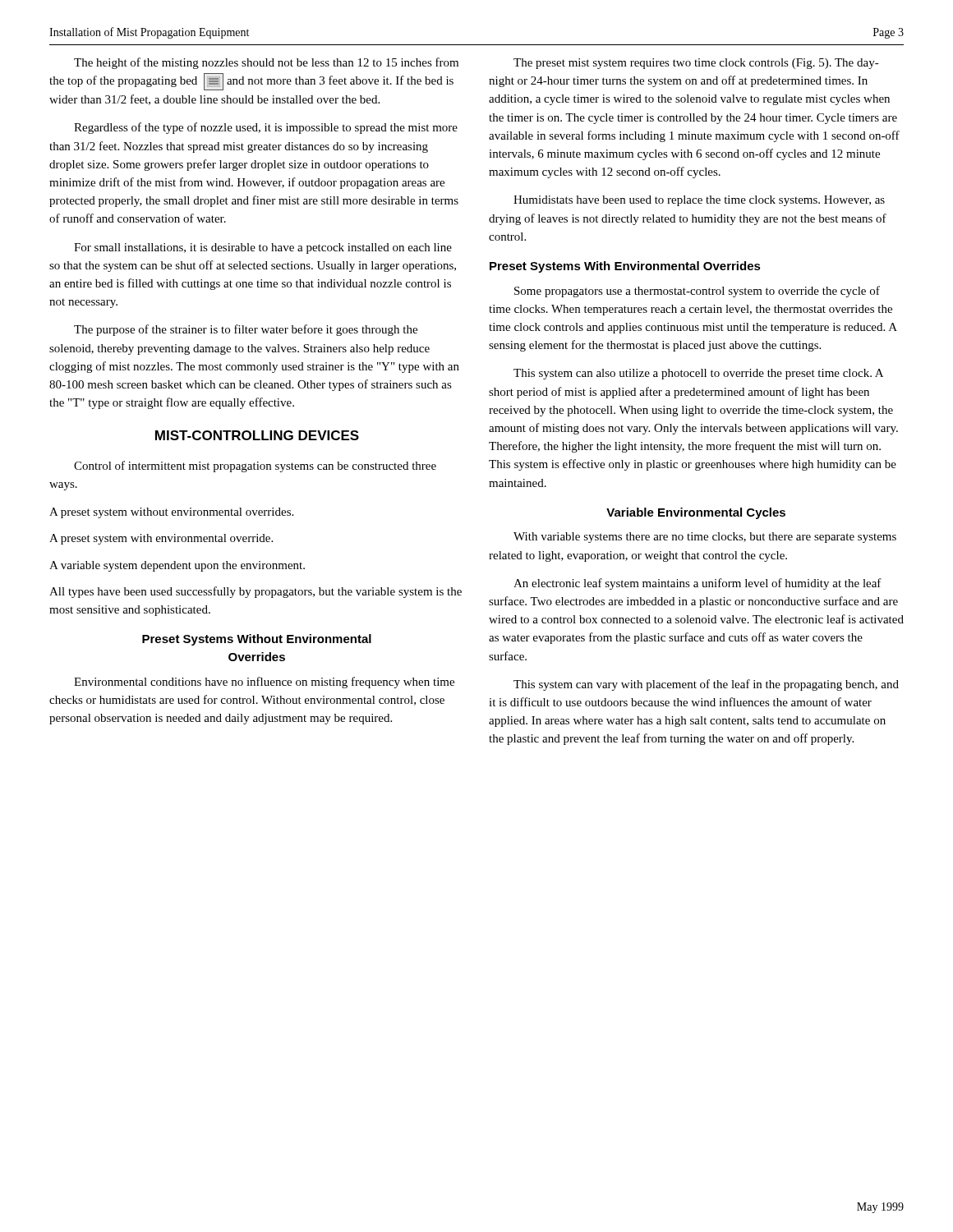Select the list item that says "A preset system with environmental override."

(x=162, y=538)
